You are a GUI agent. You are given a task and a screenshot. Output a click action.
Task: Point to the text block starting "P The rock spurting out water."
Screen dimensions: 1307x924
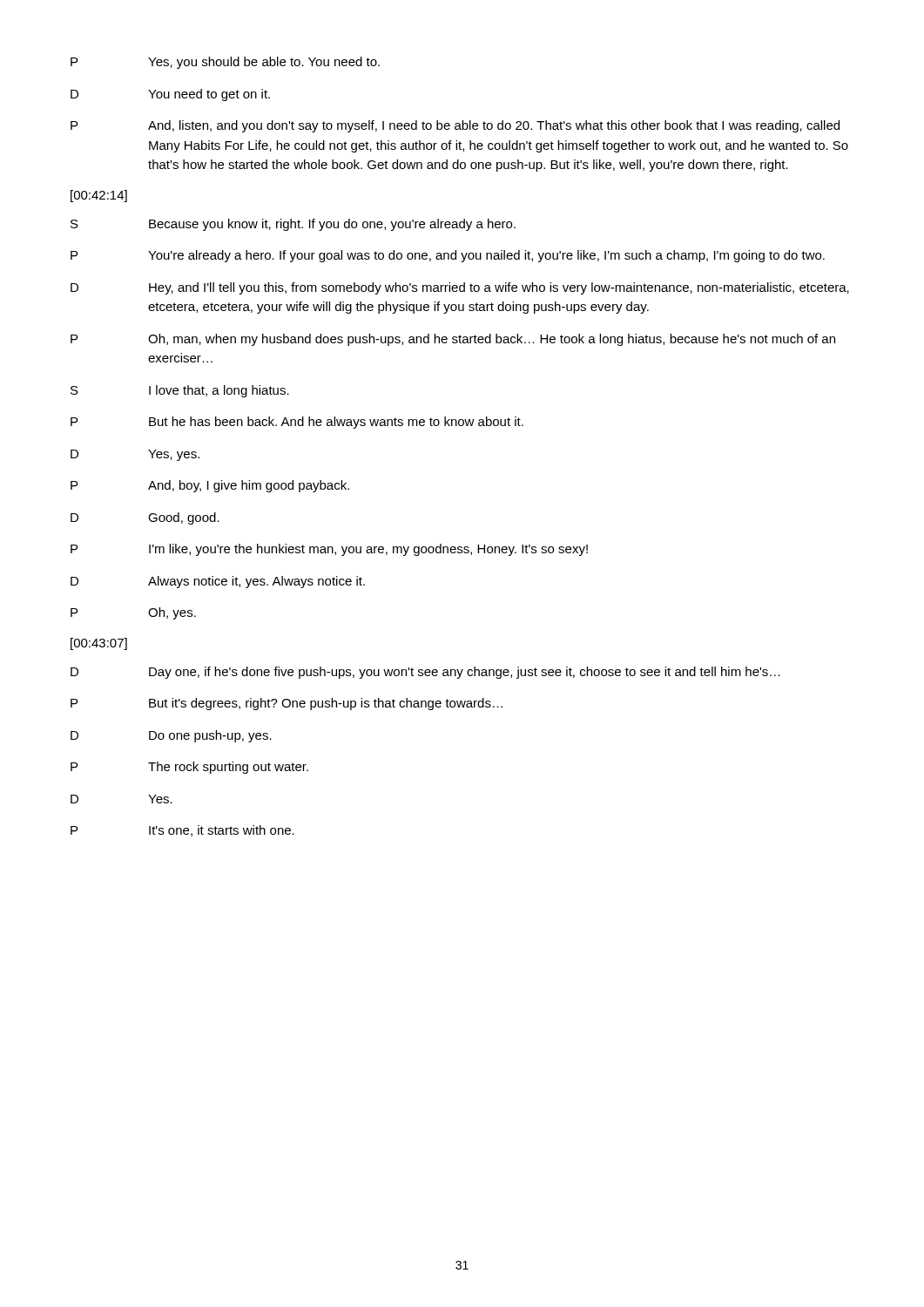point(189,768)
